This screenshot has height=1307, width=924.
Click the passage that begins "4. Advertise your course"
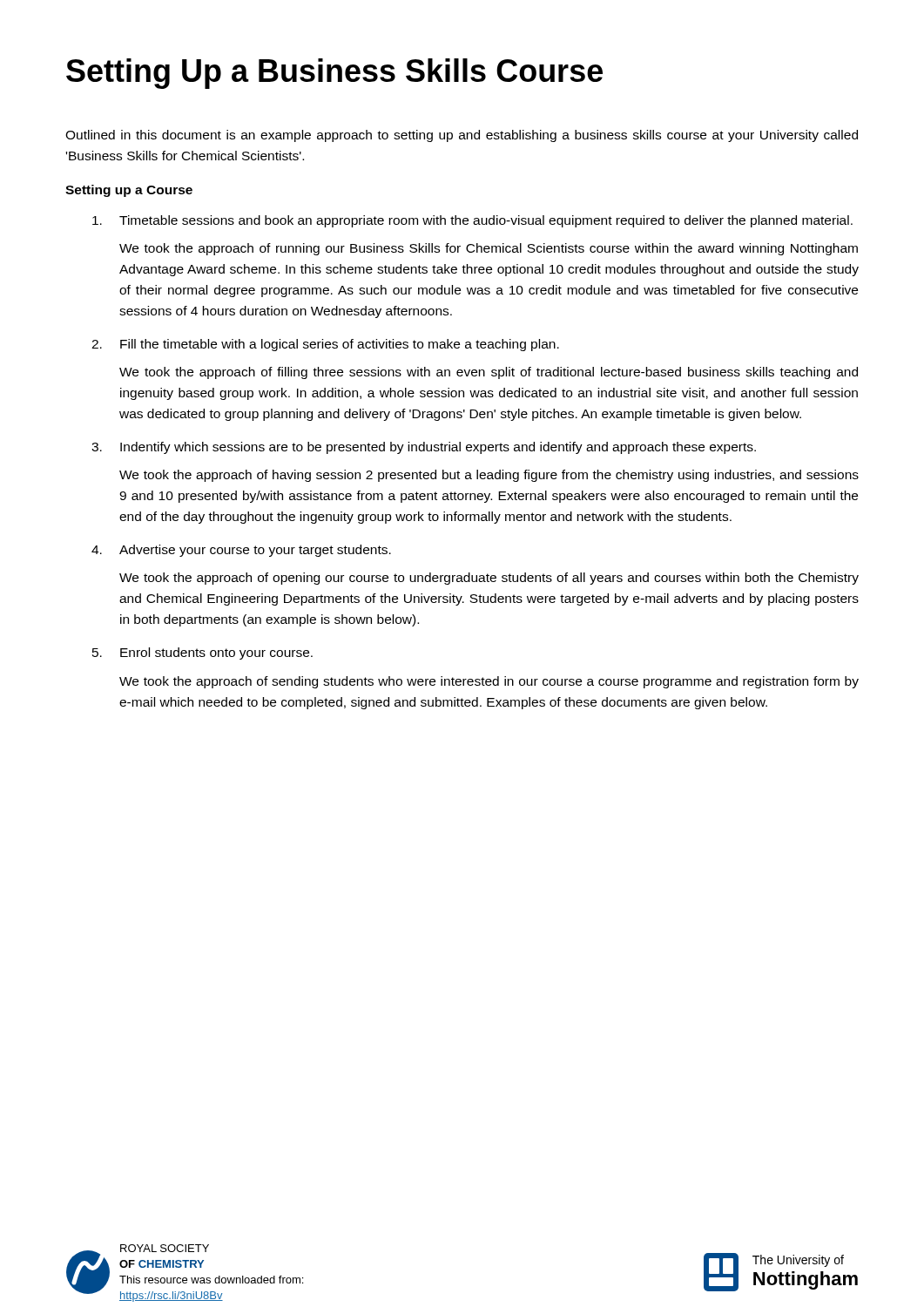pos(241,551)
